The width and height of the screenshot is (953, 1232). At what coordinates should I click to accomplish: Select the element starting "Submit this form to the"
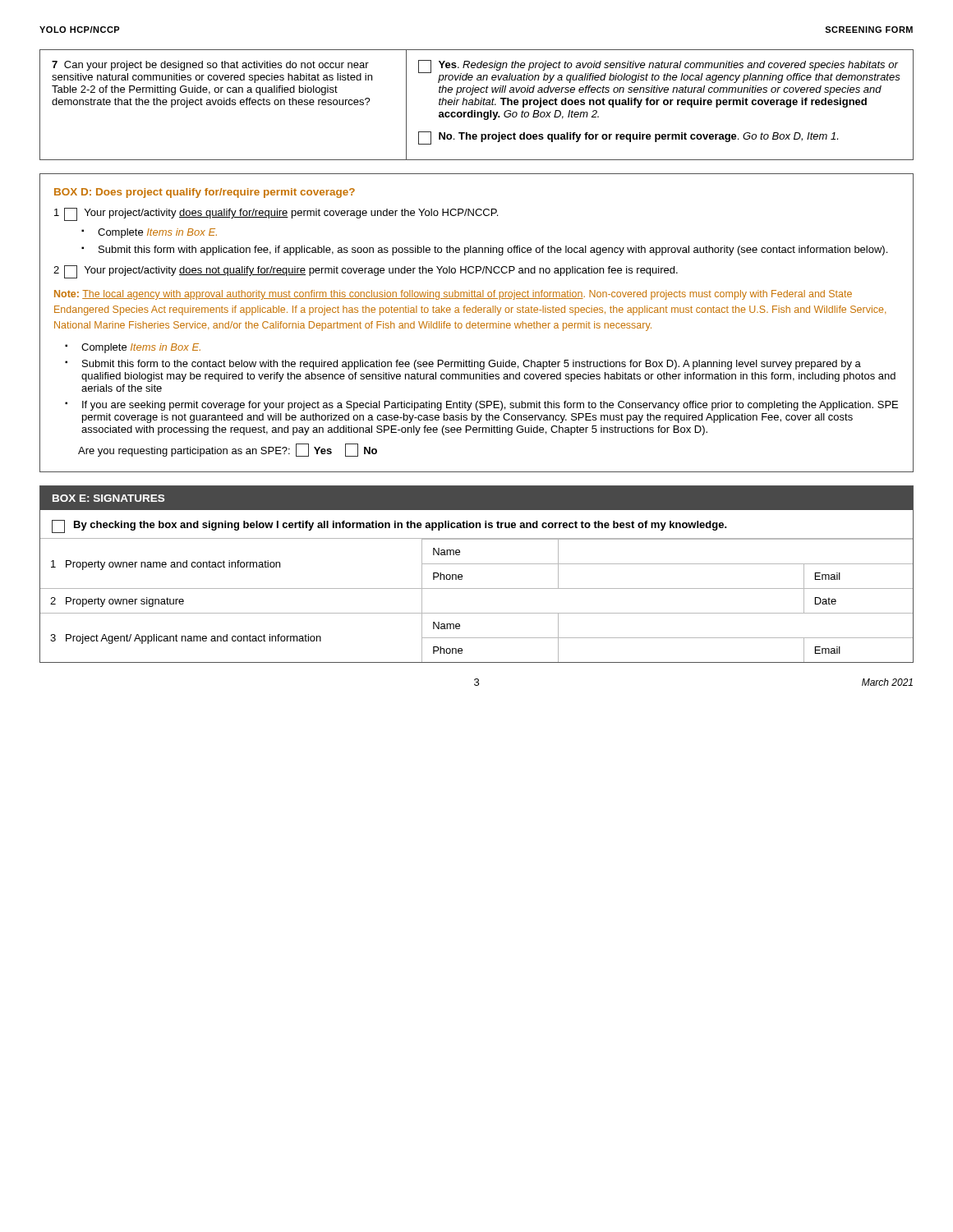489,376
